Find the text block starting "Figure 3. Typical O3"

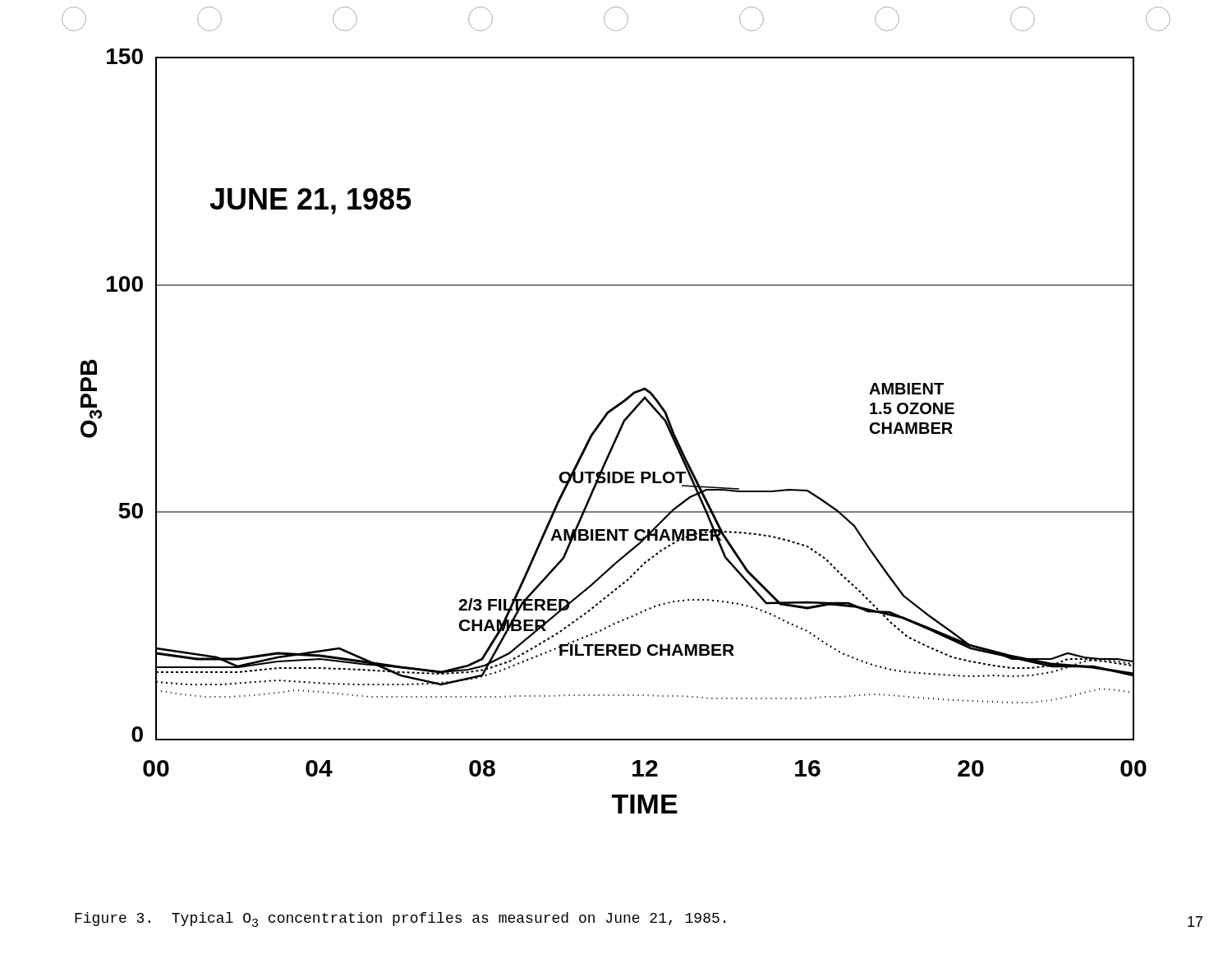(401, 921)
